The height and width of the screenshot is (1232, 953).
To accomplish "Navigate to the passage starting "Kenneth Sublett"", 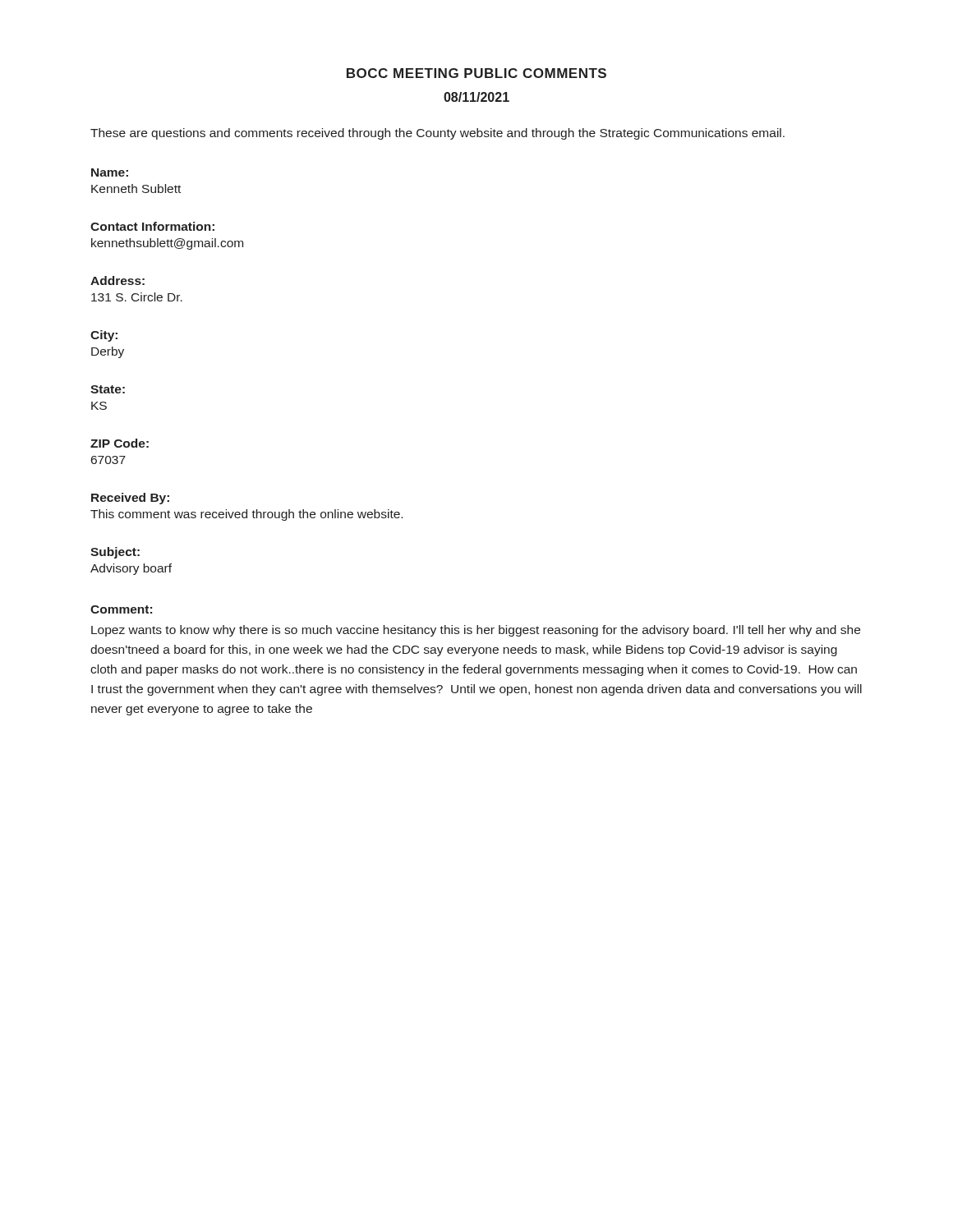I will 136,189.
